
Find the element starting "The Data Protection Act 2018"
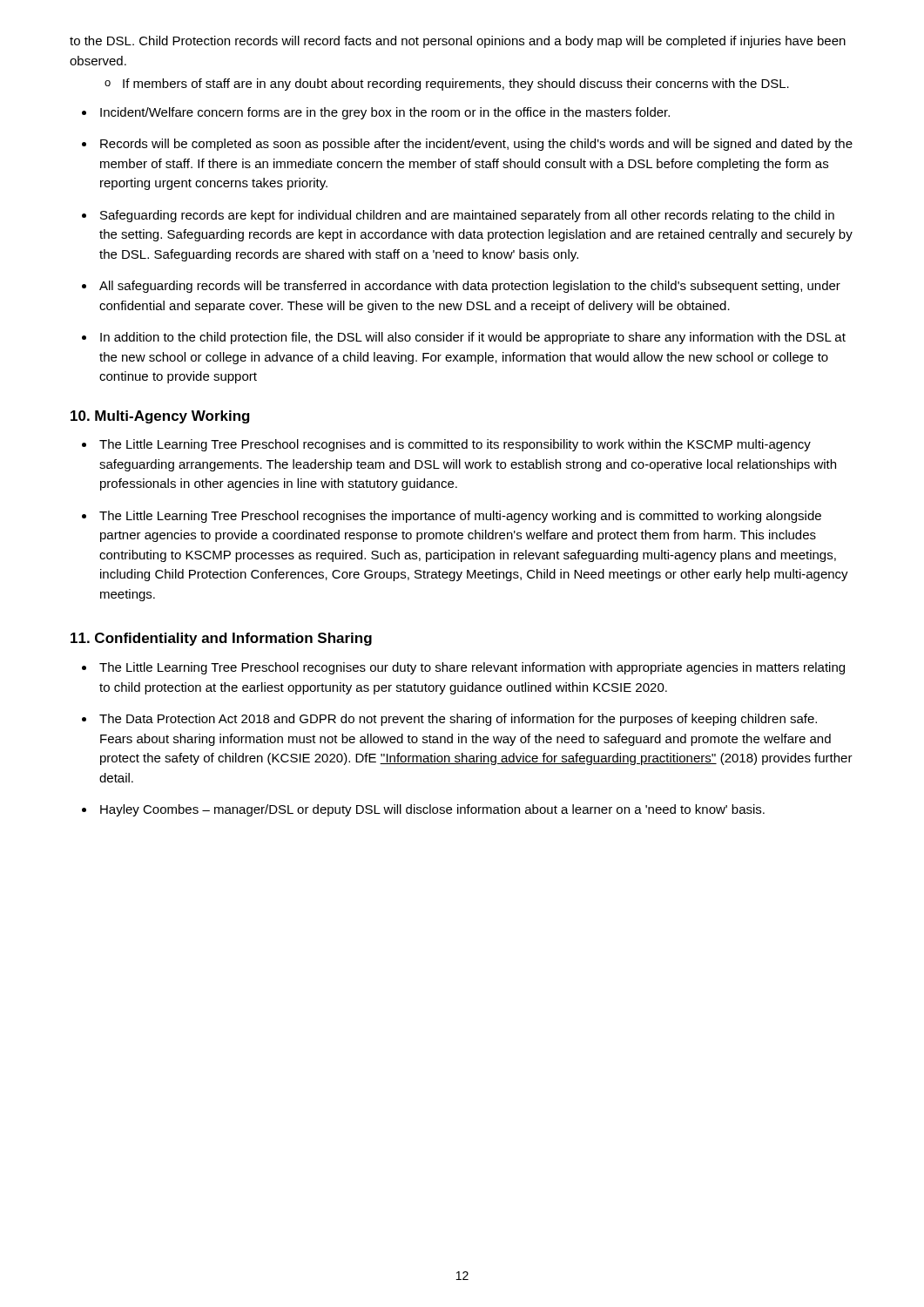click(x=476, y=748)
